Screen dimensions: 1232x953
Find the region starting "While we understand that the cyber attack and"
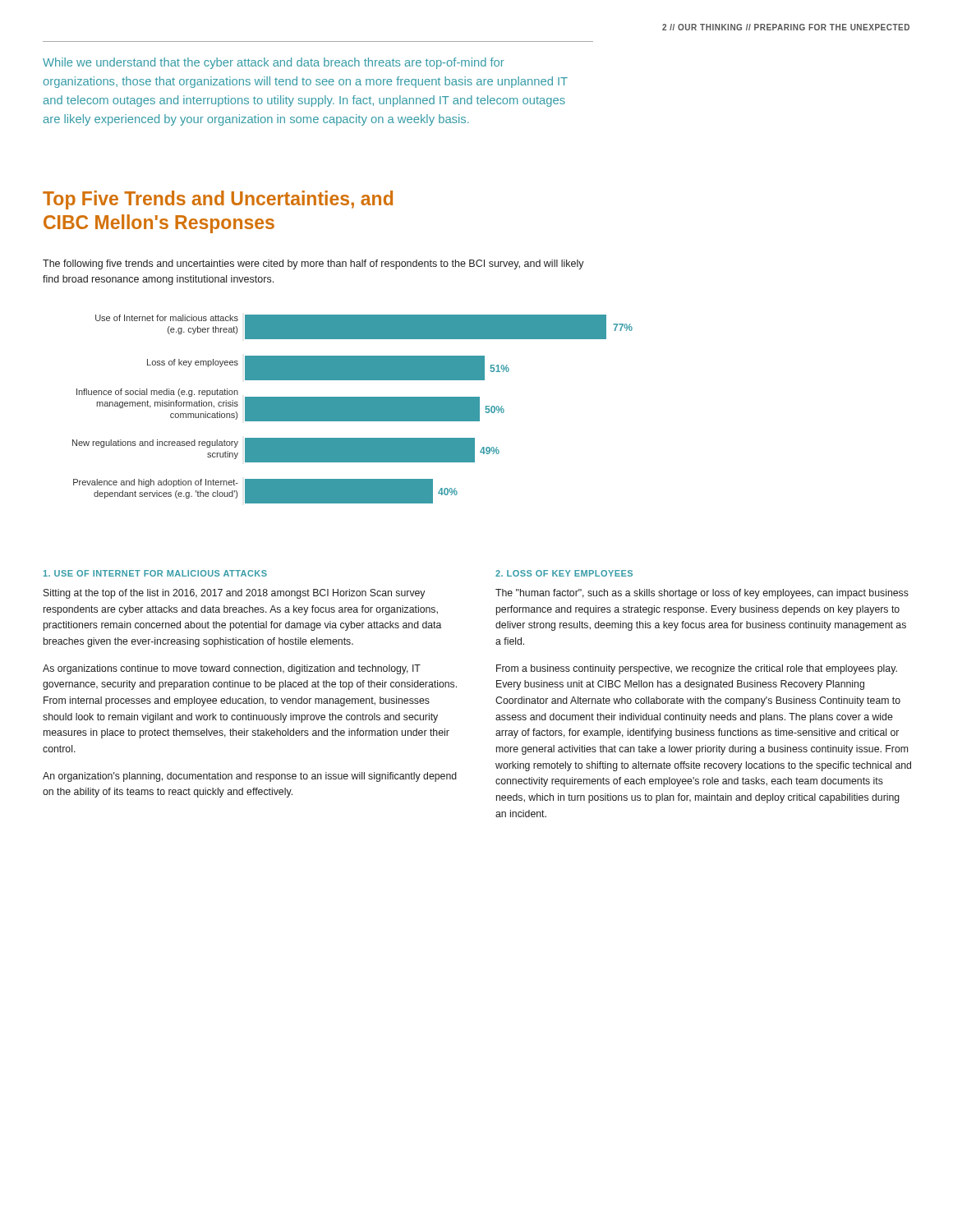point(305,91)
